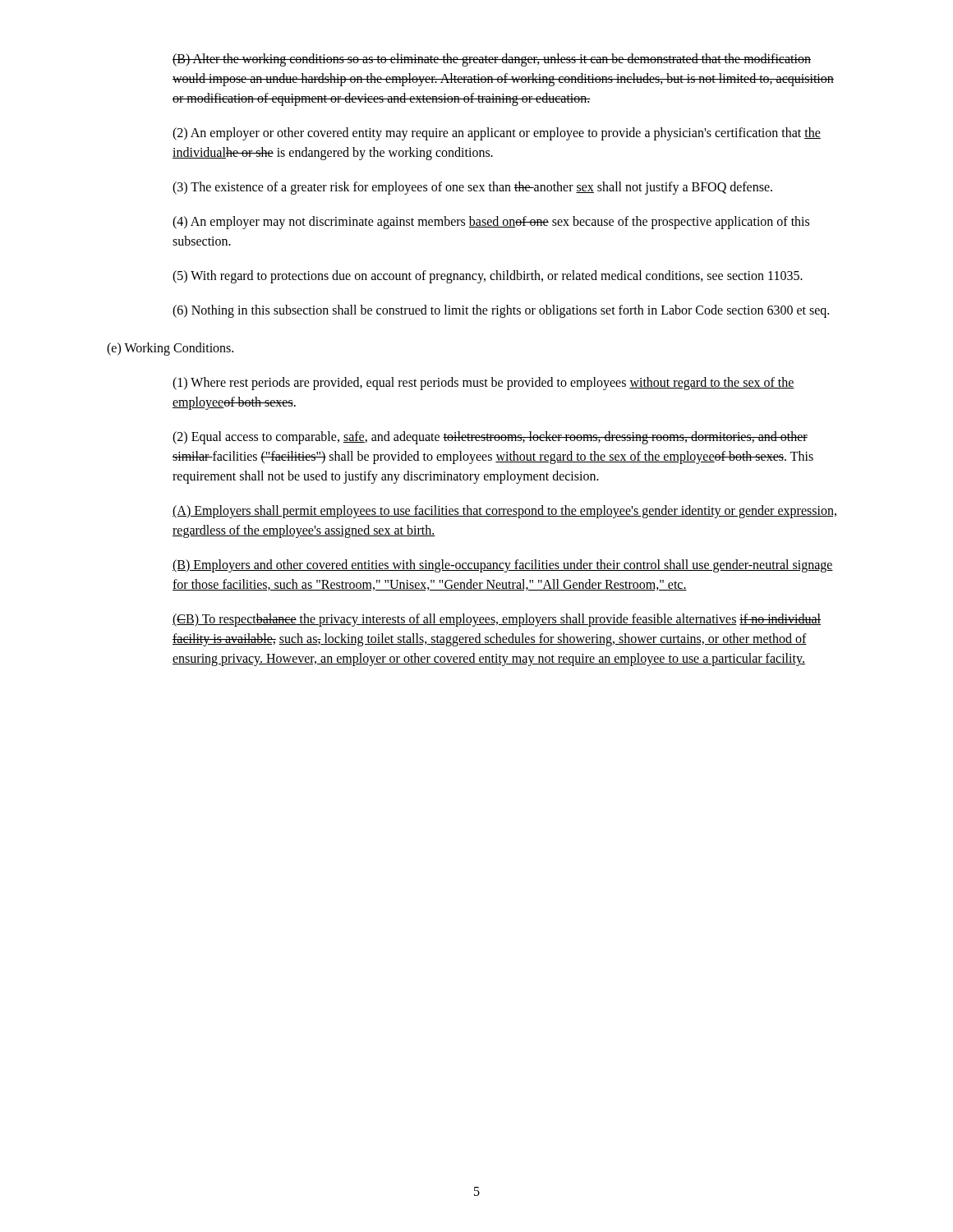Locate the text block containing "(B) Employers and other covered"
953x1232 pixels.
(503, 575)
